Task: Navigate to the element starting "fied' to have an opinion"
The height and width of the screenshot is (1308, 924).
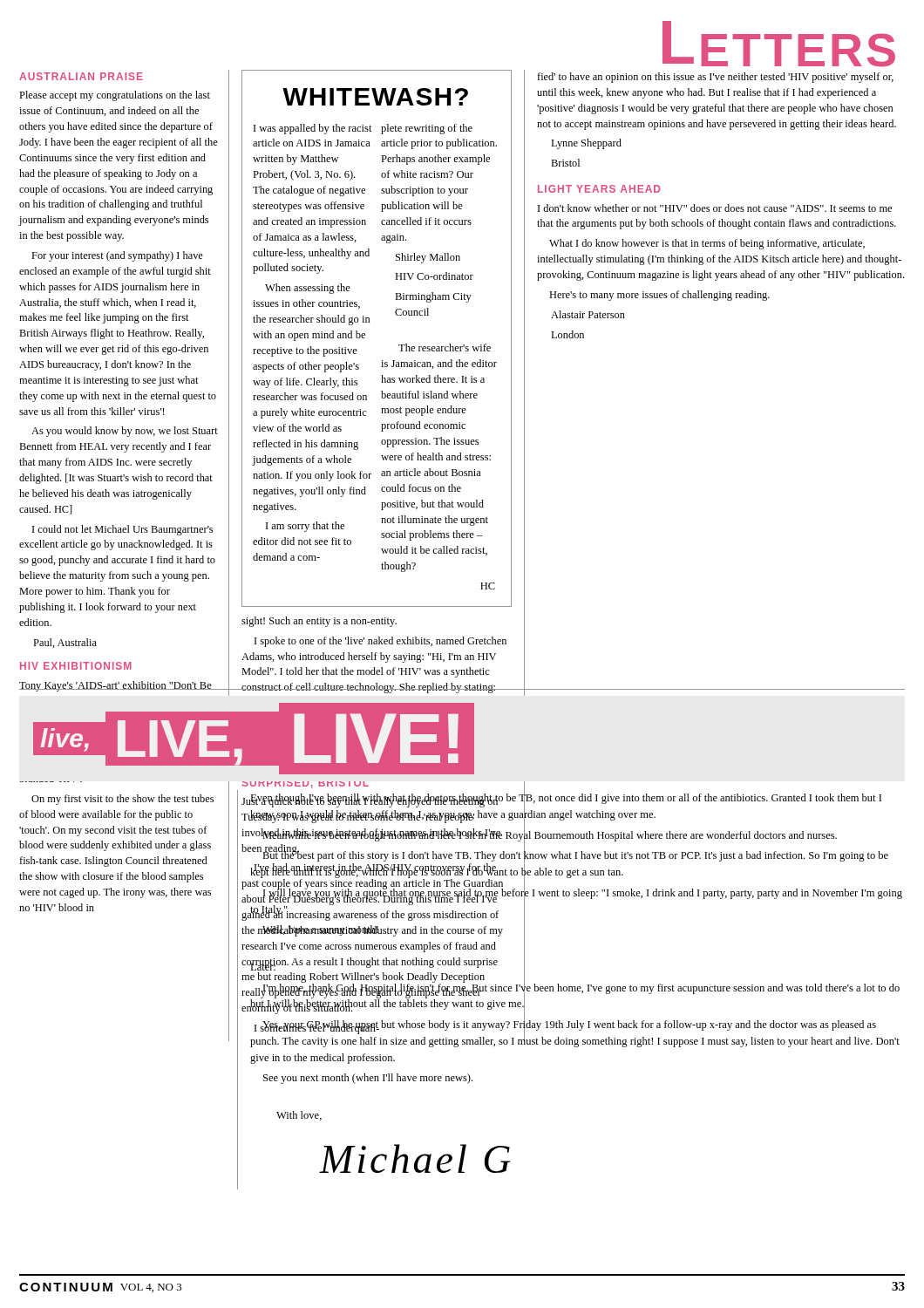Action: tap(721, 121)
